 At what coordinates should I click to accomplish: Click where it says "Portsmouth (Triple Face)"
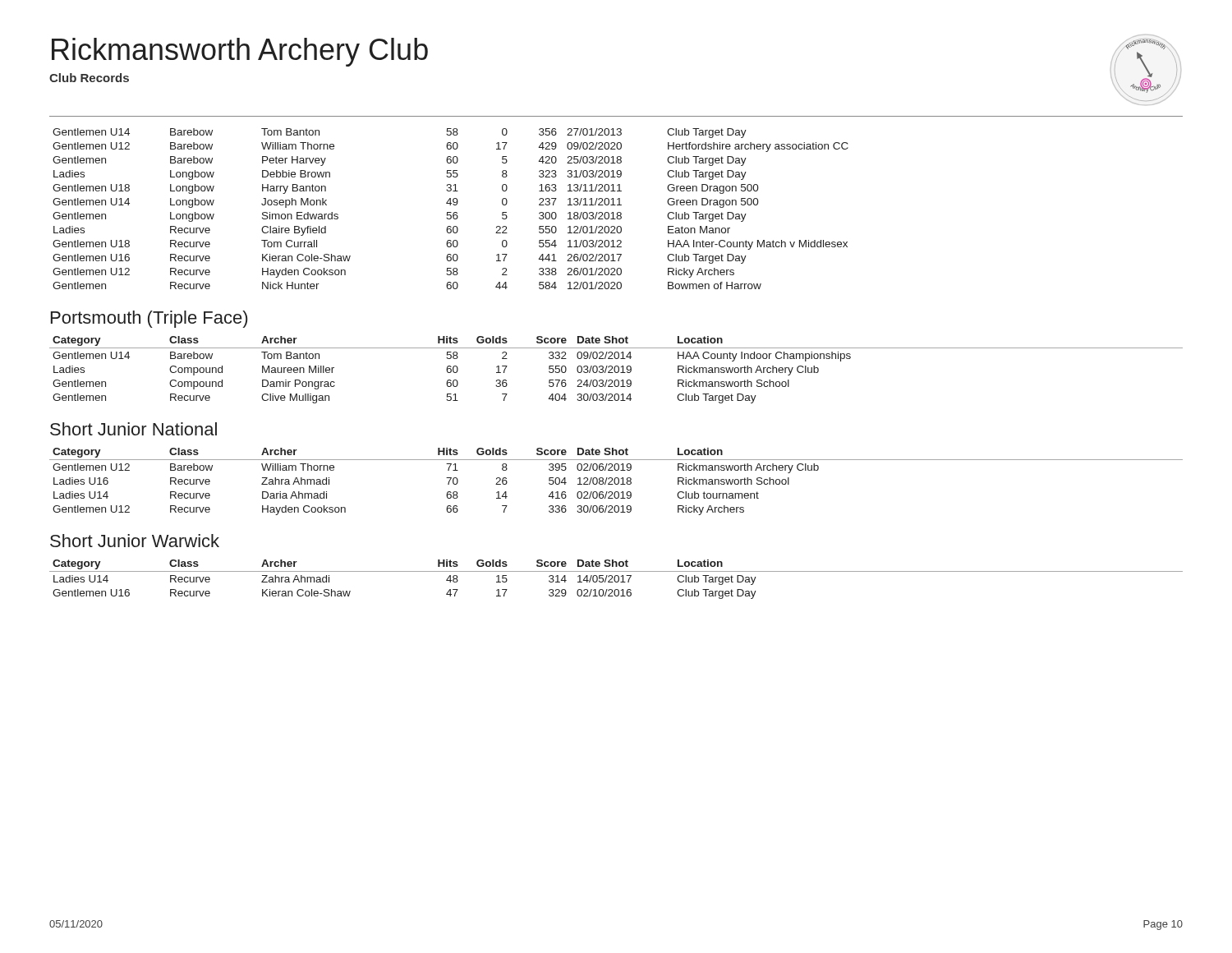pyautogui.click(x=149, y=318)
